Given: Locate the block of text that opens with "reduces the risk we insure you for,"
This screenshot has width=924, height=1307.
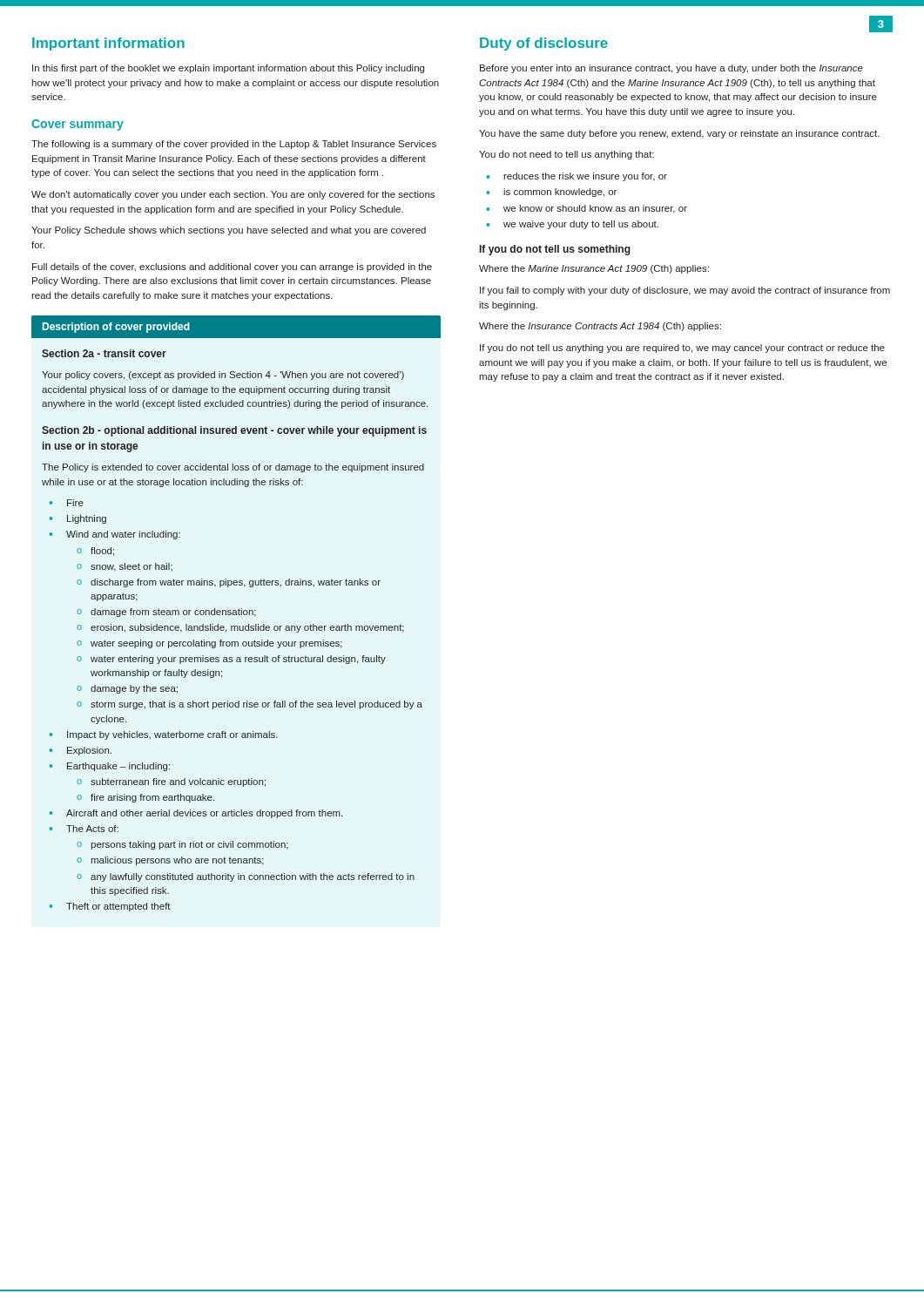Looking at the screenshot, I should (x=577, y=177).
